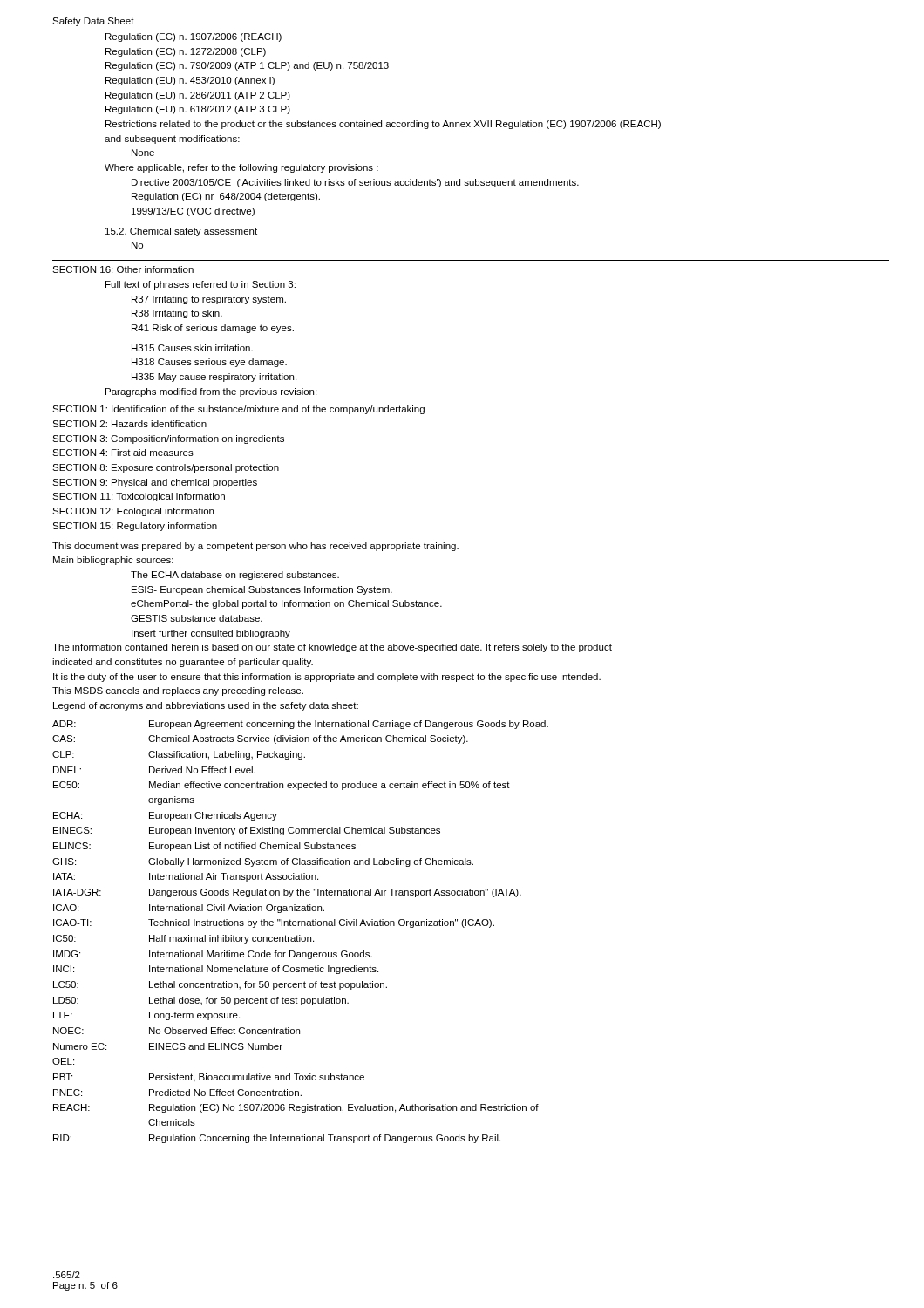Click on the table containing "EINECS and ELINCS Number"
924x1308 pixels.
pos(471,931)
